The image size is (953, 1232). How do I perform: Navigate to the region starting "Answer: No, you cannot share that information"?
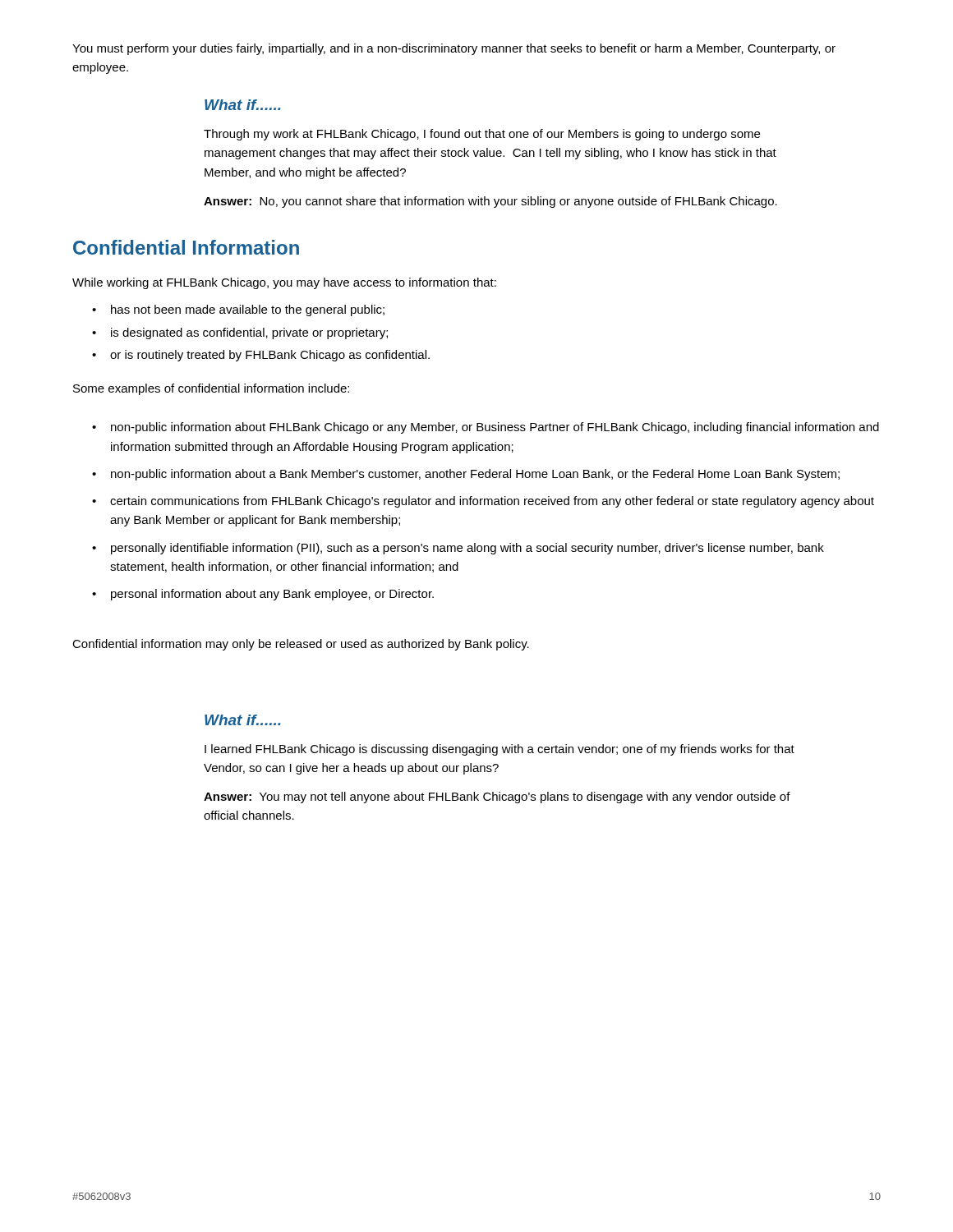point(491,201)
